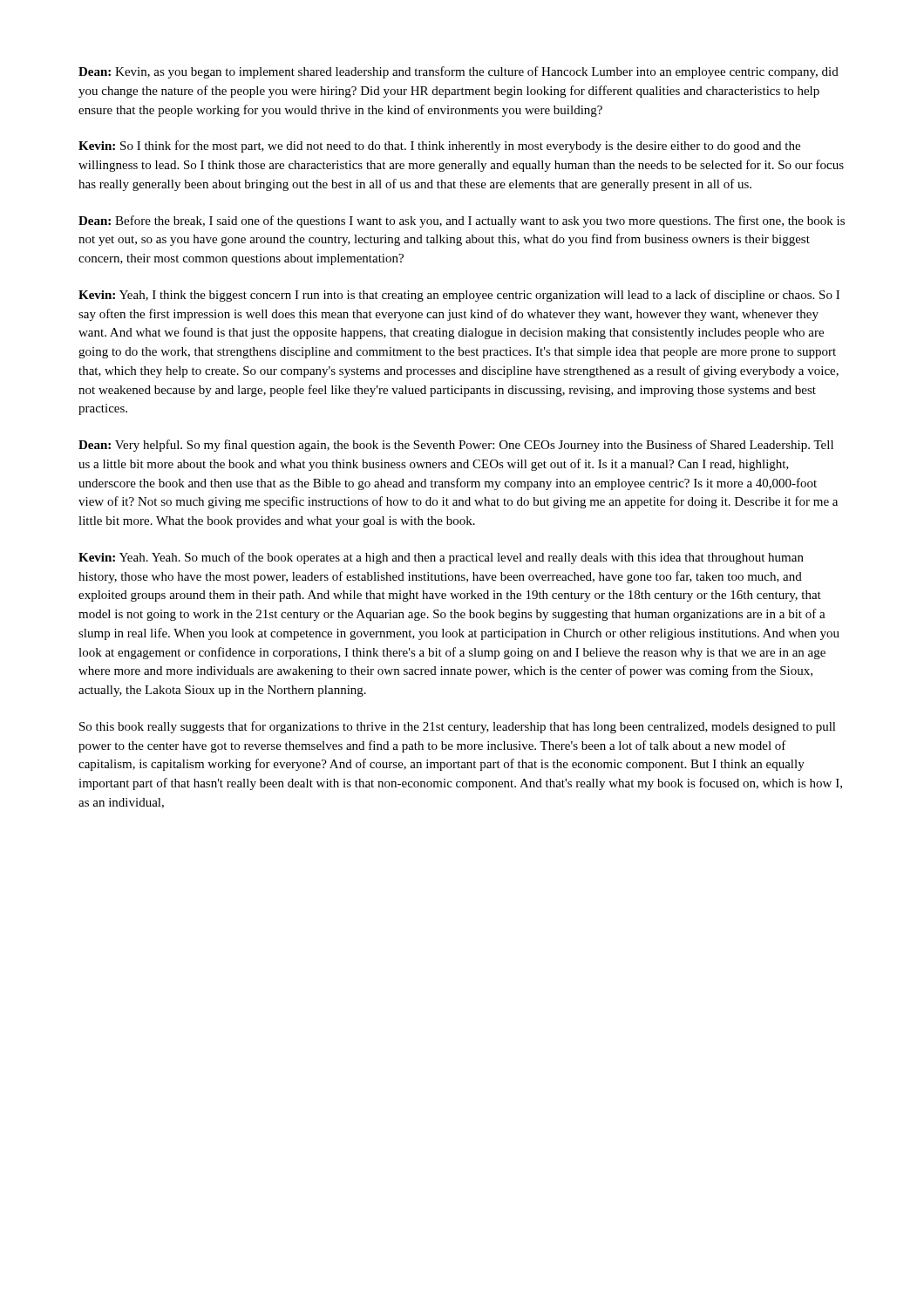Select the text block that reads "Kevin: Yeah. Yeah. So much of the book"

[459, 623]
